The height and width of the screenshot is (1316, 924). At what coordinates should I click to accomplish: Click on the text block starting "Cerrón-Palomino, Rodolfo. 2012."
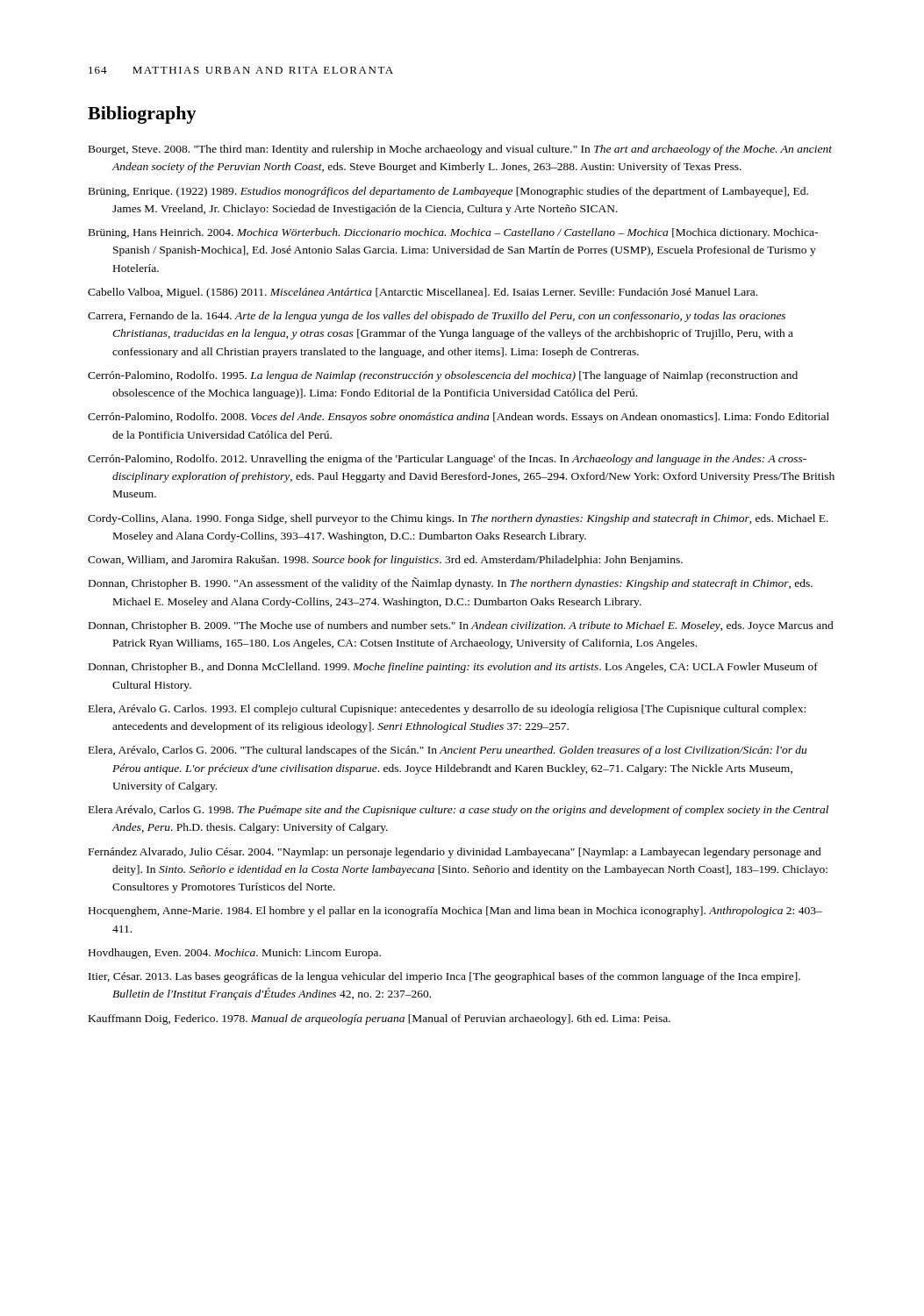pos(461,476)
